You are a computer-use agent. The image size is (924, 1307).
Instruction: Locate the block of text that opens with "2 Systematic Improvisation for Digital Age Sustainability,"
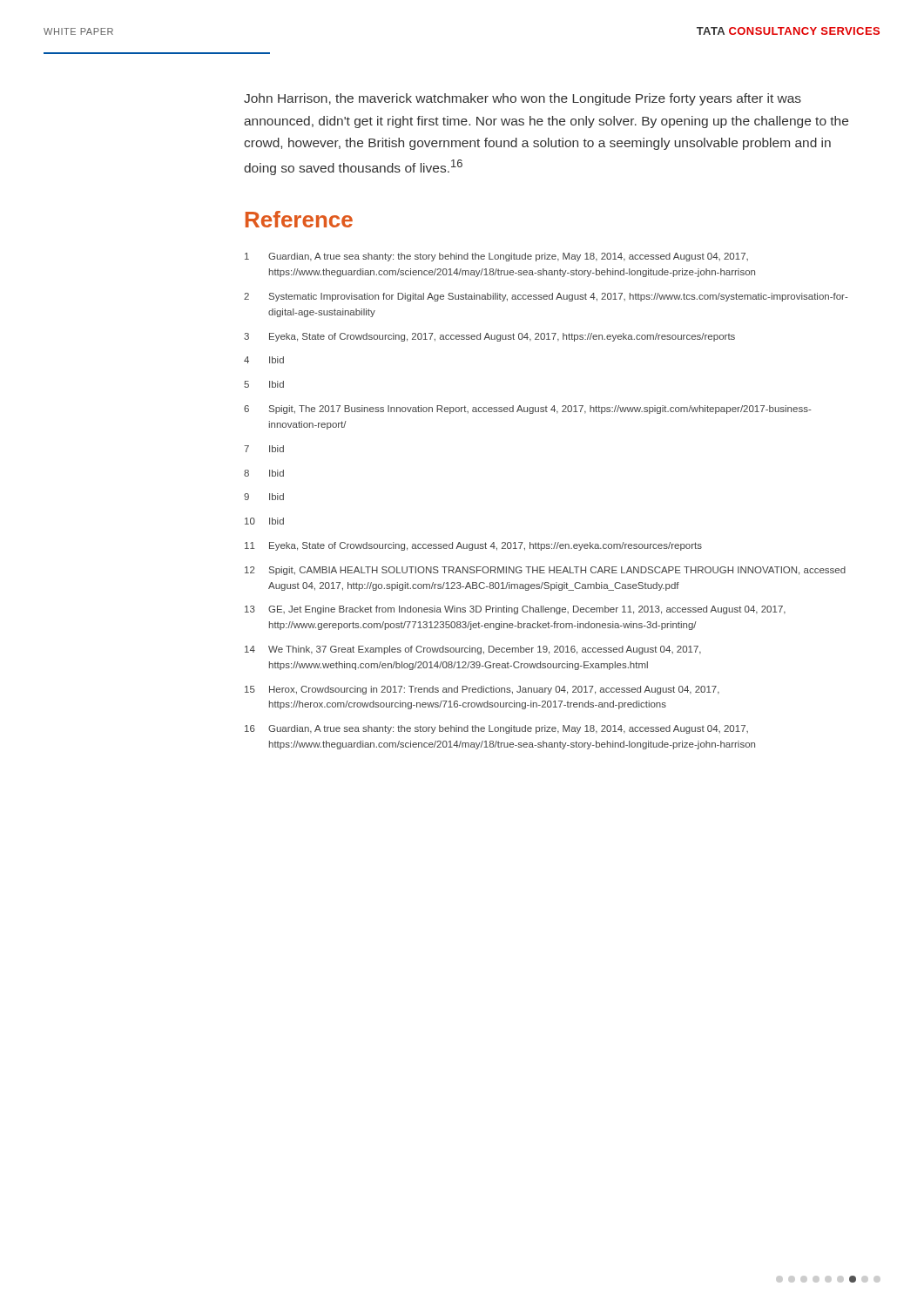pos(549,305)
